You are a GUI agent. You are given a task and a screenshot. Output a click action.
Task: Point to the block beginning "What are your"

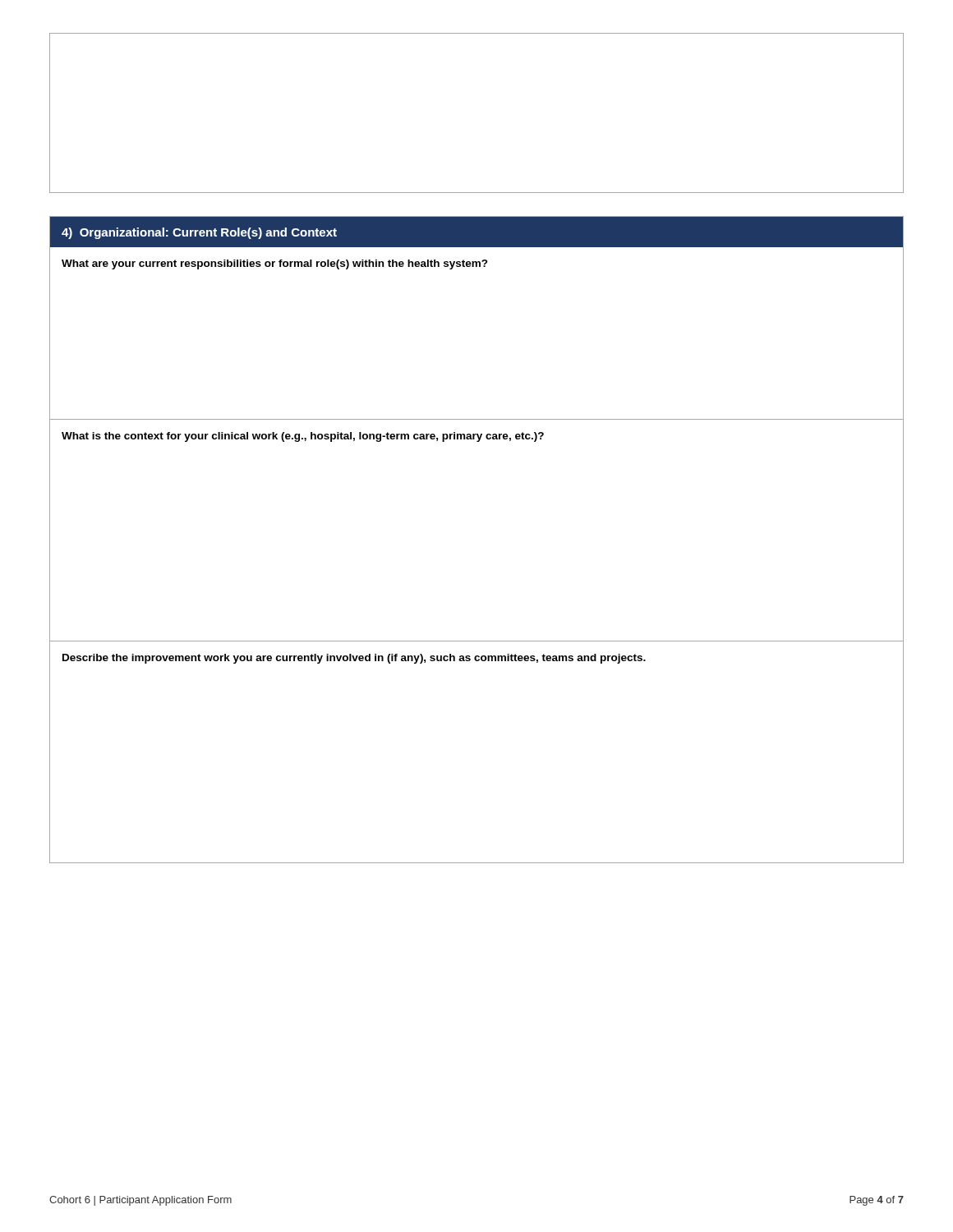(275, 263)
